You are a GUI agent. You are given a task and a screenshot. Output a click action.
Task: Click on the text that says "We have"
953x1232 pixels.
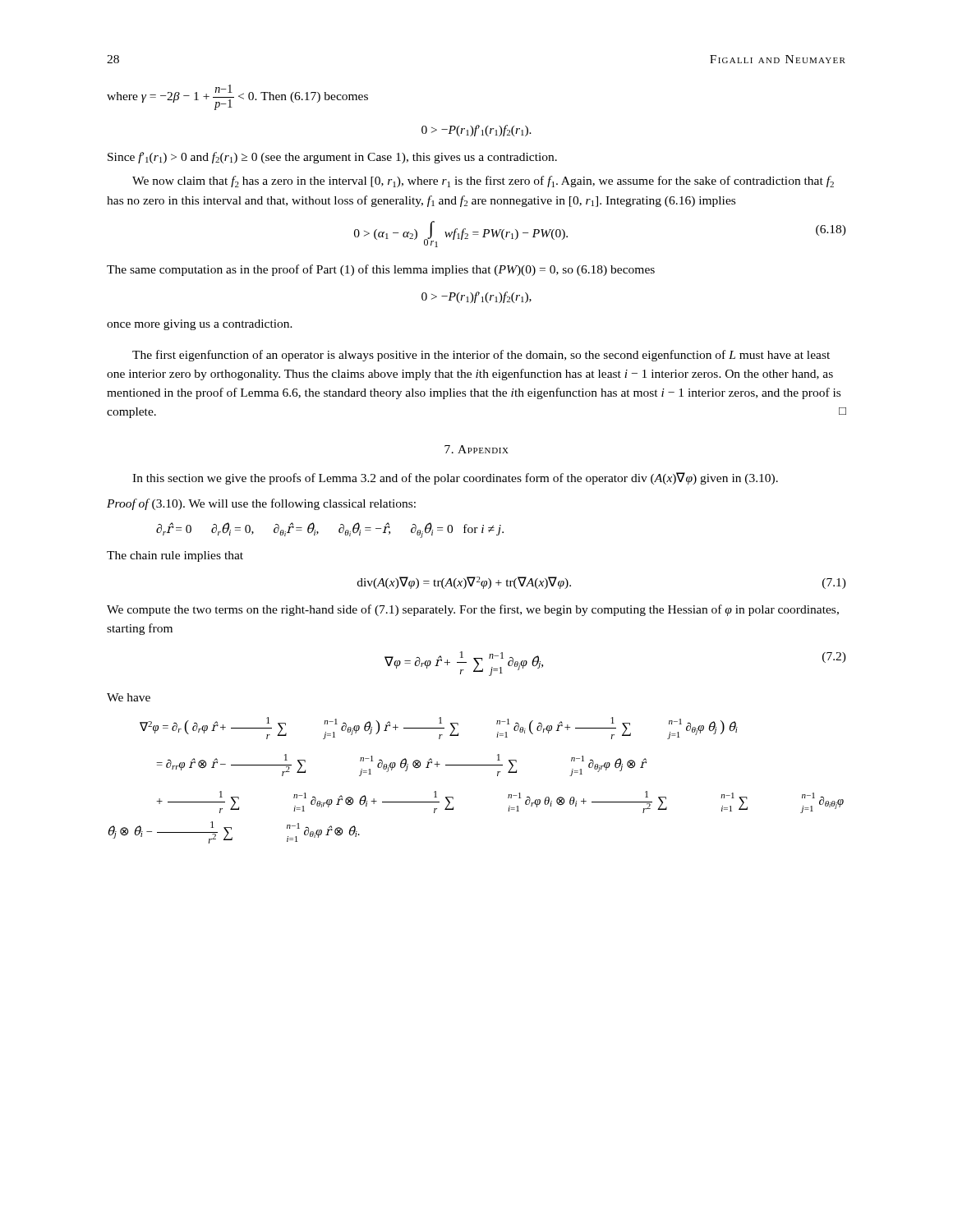tap(129, 697)
